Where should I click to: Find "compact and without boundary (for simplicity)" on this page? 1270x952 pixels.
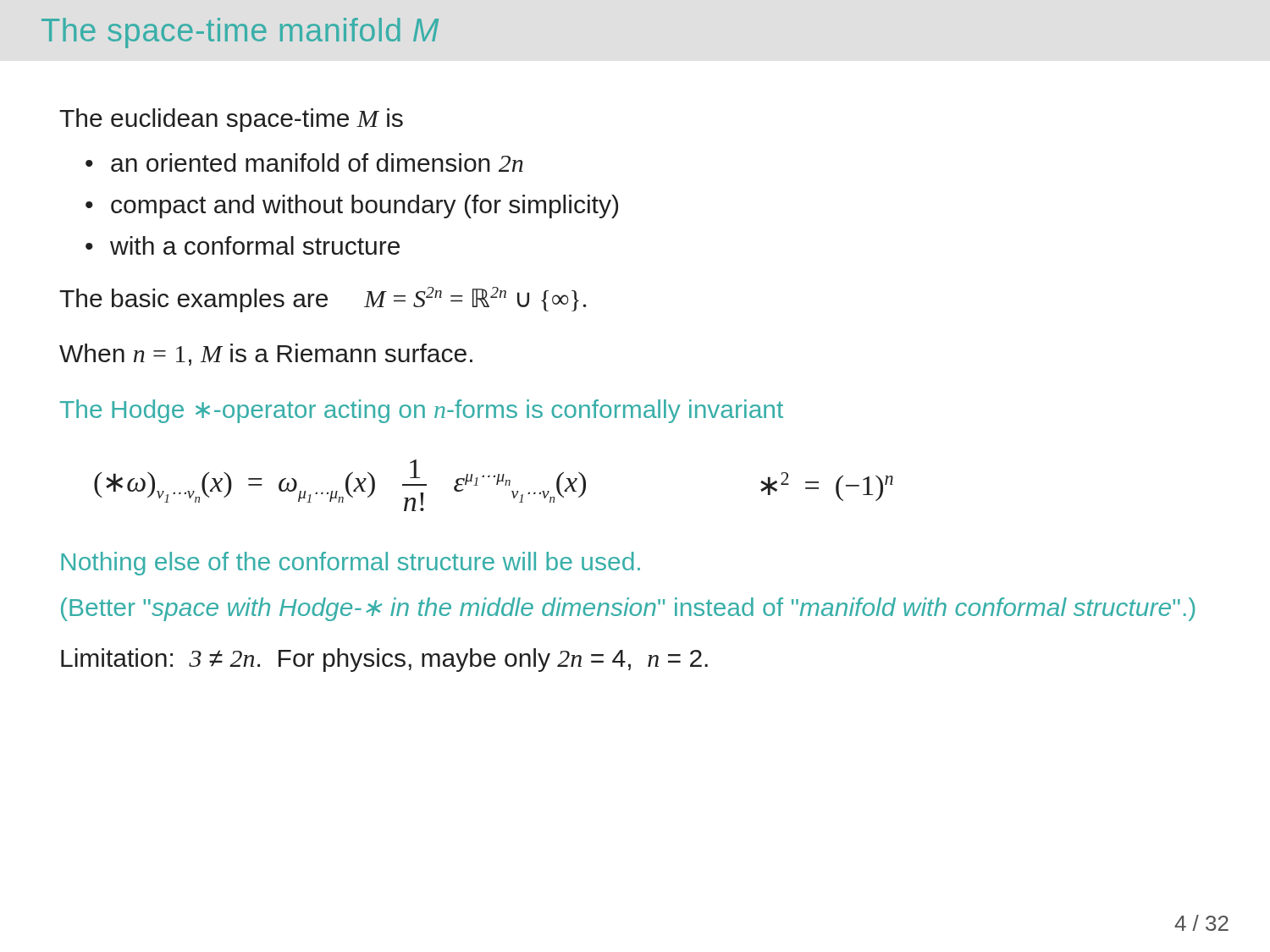tap(365, 204)
